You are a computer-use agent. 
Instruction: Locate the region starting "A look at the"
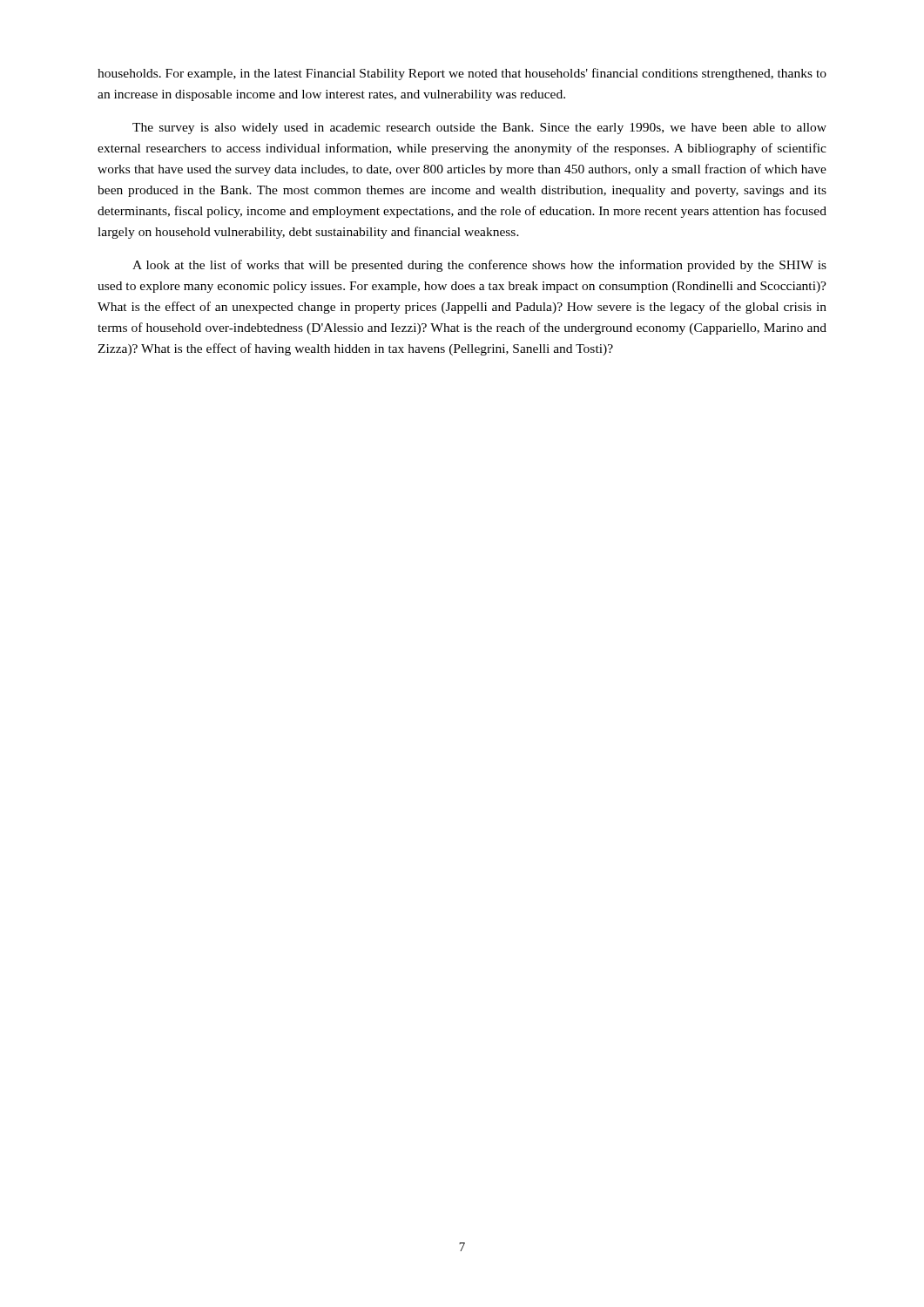click(462, 307)
